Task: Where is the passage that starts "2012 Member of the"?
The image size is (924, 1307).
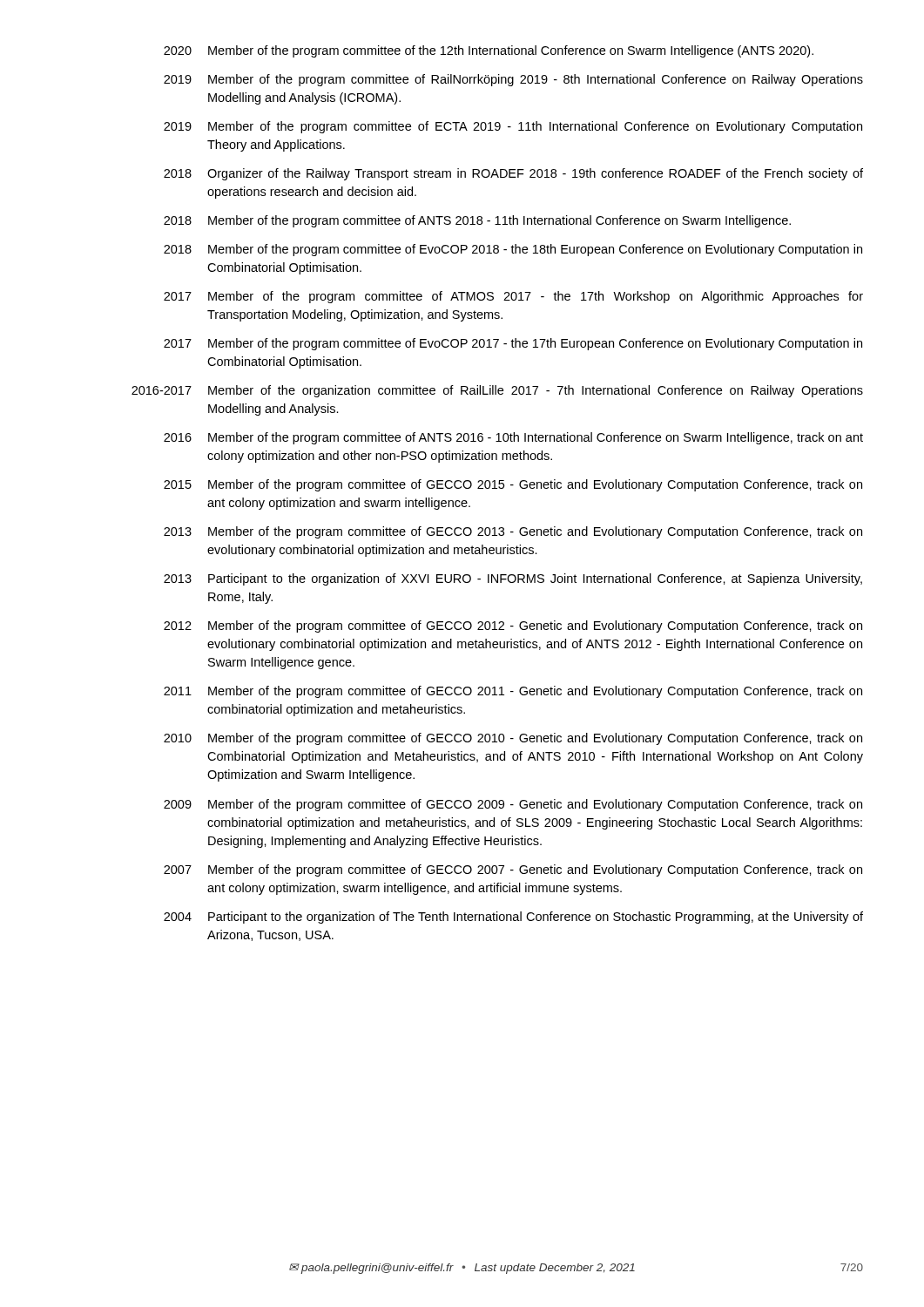Action: pos(484,645)
